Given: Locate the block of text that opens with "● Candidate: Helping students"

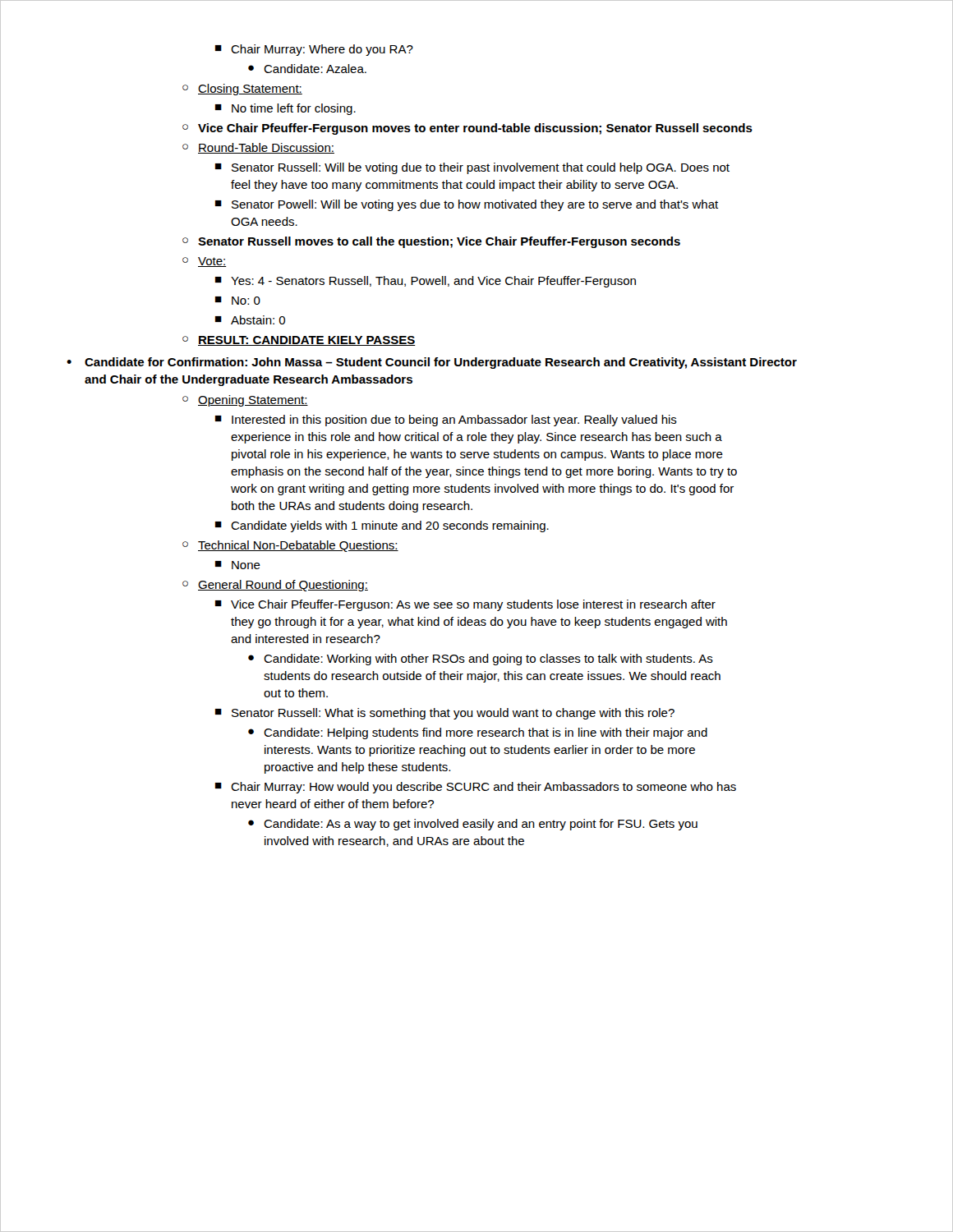Looking at the screenshot, I should 494,749.
